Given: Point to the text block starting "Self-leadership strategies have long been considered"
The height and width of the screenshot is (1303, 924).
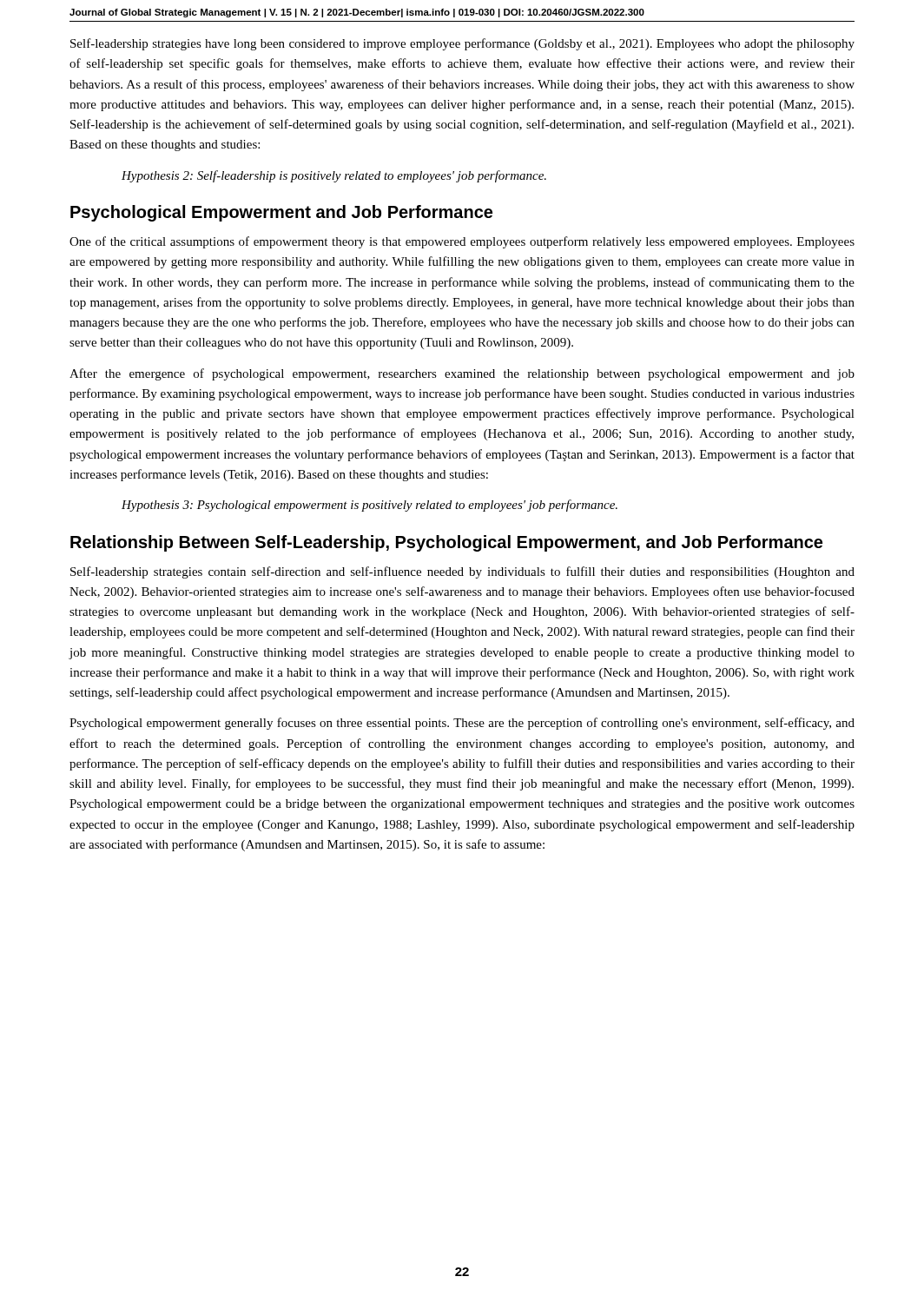Looking at the screenshot, I should (x=462, y=94).
